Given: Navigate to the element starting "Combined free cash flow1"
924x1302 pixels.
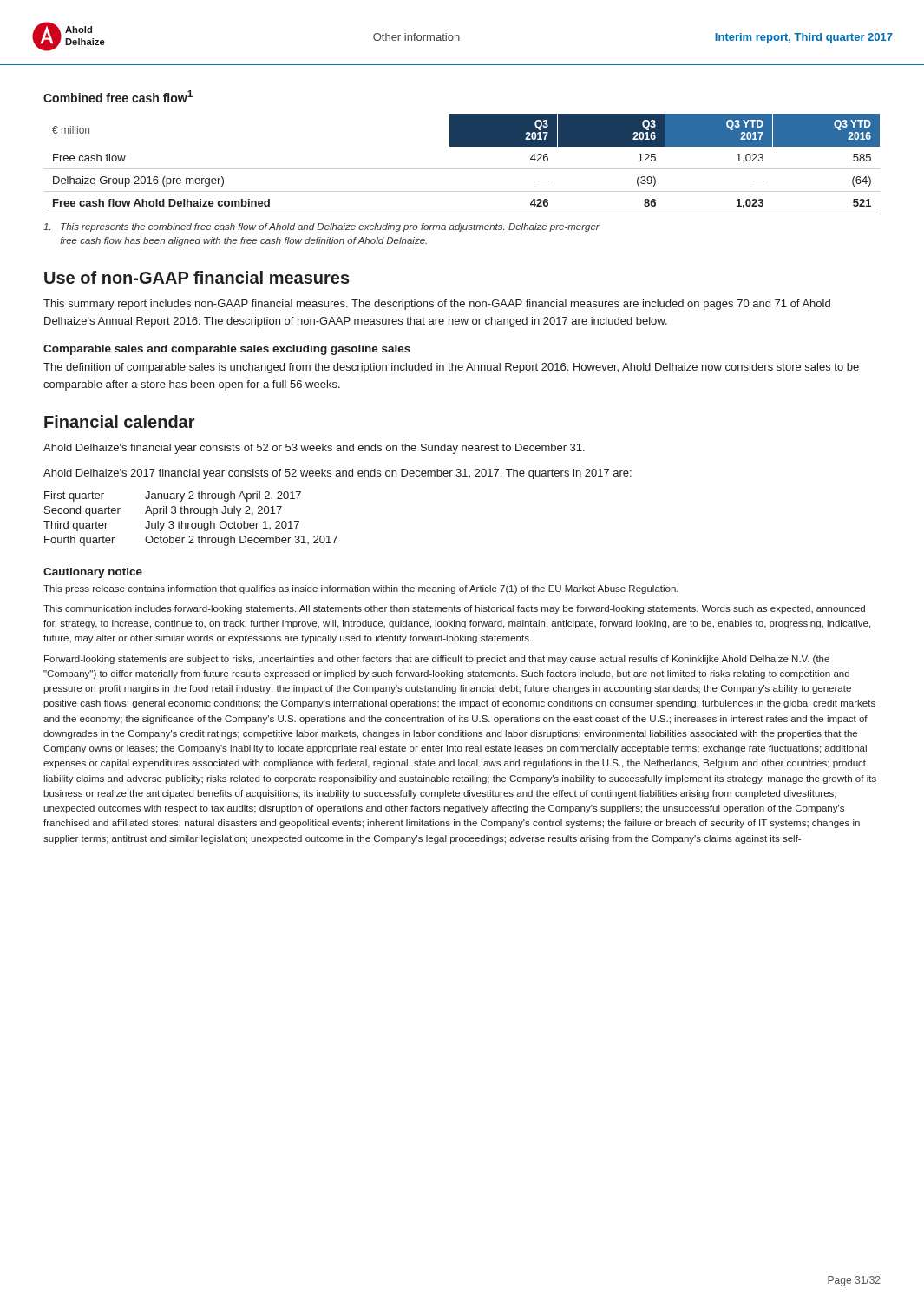Looking at the screenshot, I should click(x=118, y=96).
